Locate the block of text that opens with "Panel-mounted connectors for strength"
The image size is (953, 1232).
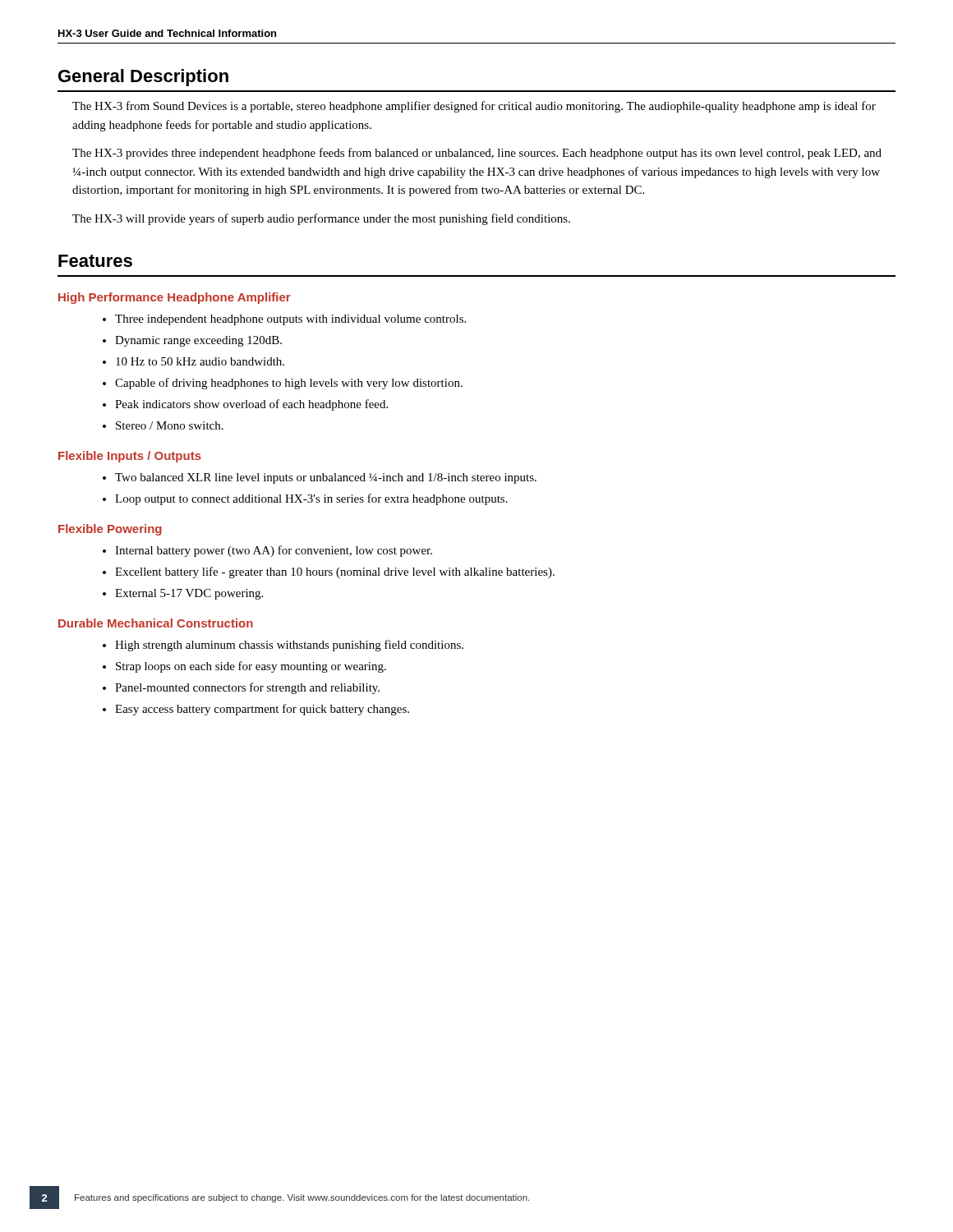[248, 687]
